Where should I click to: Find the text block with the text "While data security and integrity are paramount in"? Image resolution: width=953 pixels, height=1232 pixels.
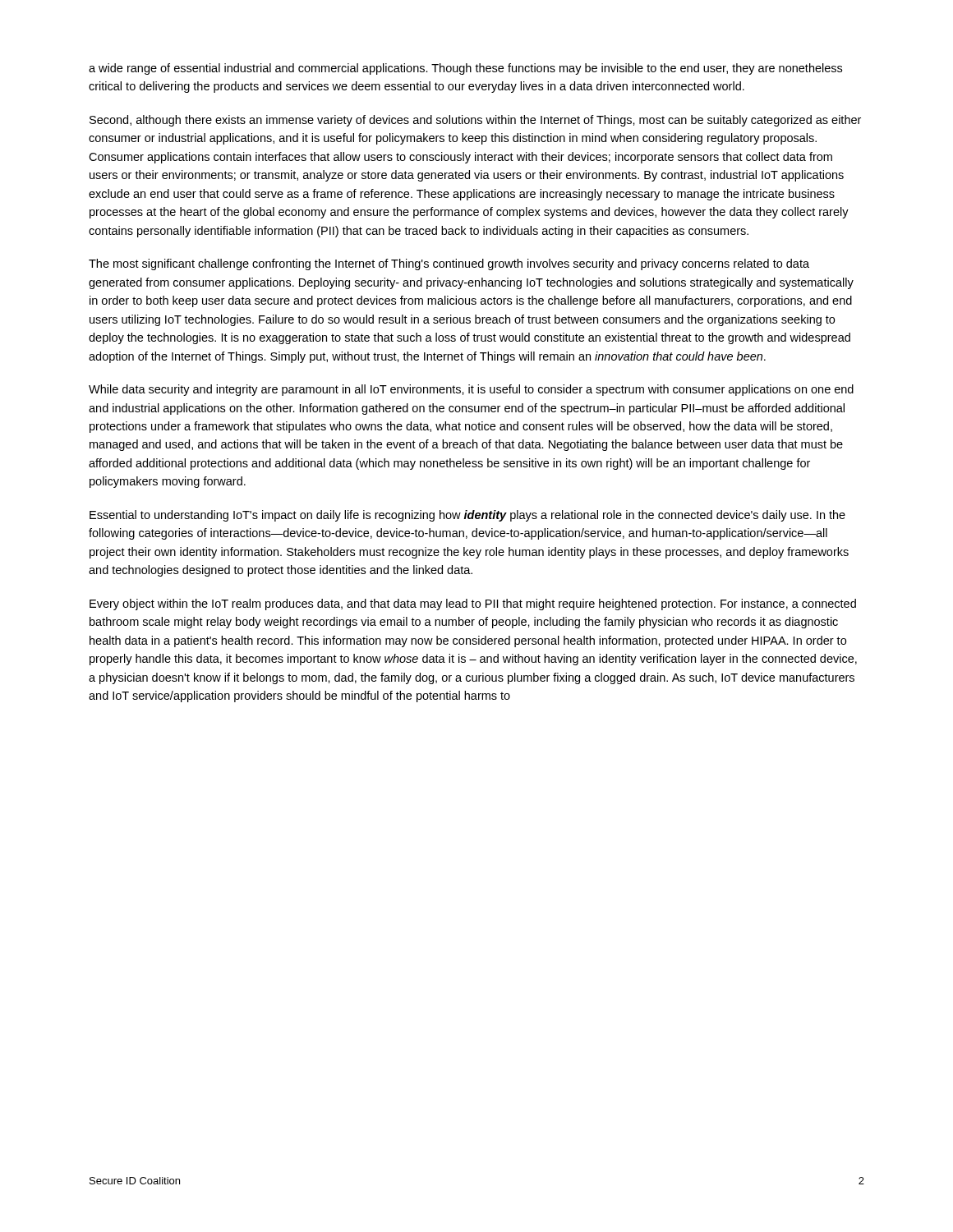click(x=471, y=435)
